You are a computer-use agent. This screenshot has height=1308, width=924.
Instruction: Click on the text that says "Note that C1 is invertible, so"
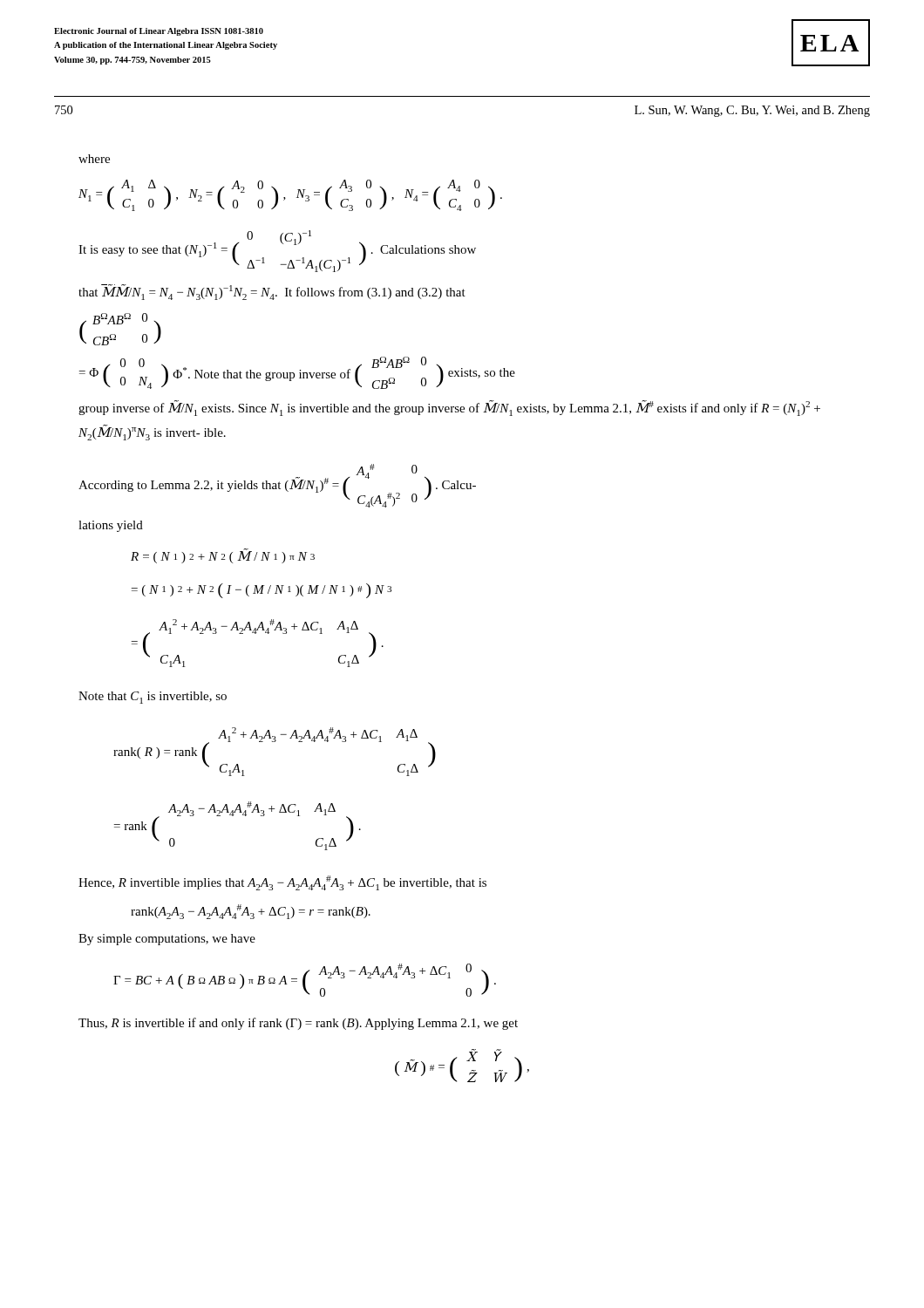153,697
